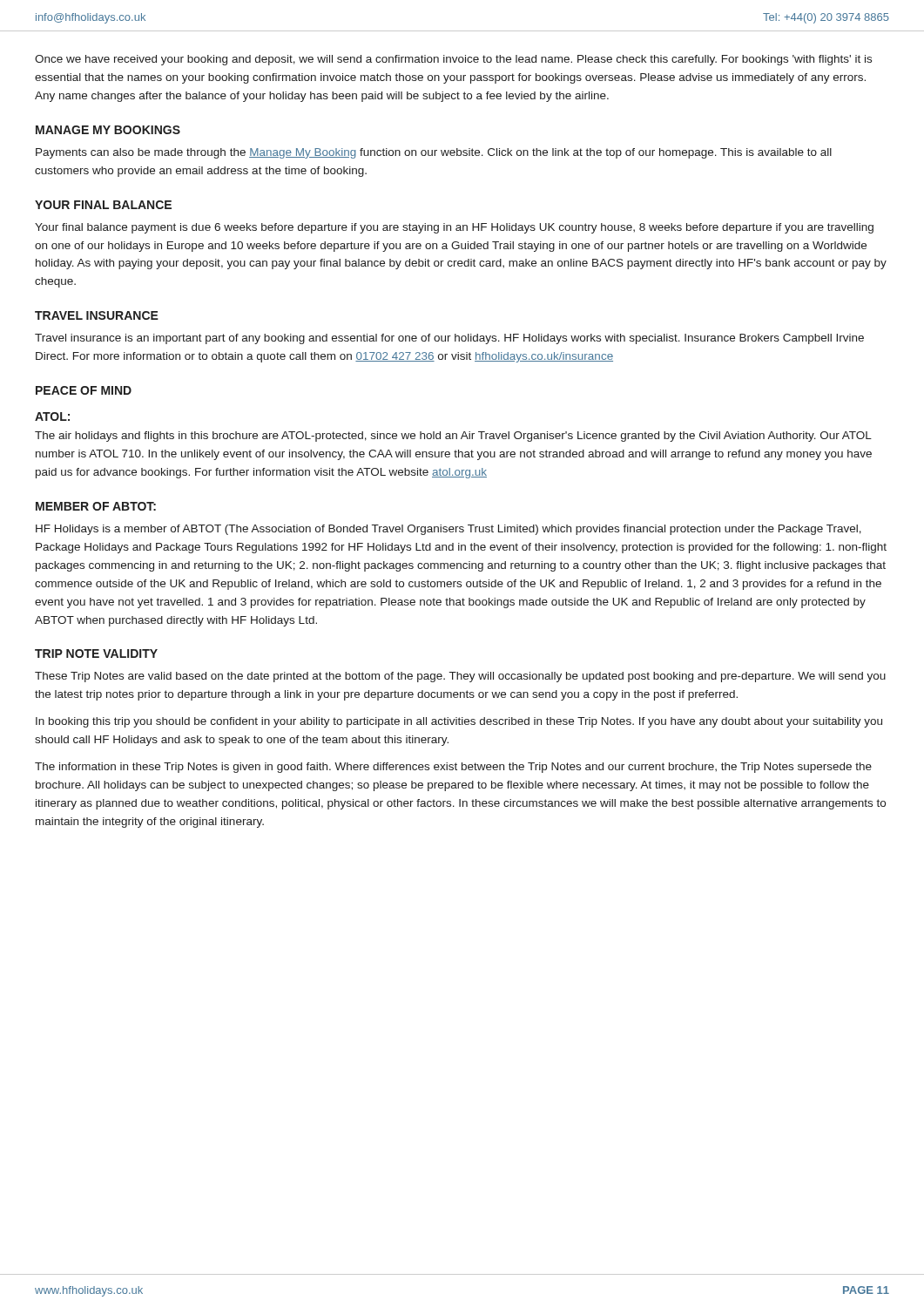
Task: Click where it says "PEACE OF MIND"
Action: 83,390
